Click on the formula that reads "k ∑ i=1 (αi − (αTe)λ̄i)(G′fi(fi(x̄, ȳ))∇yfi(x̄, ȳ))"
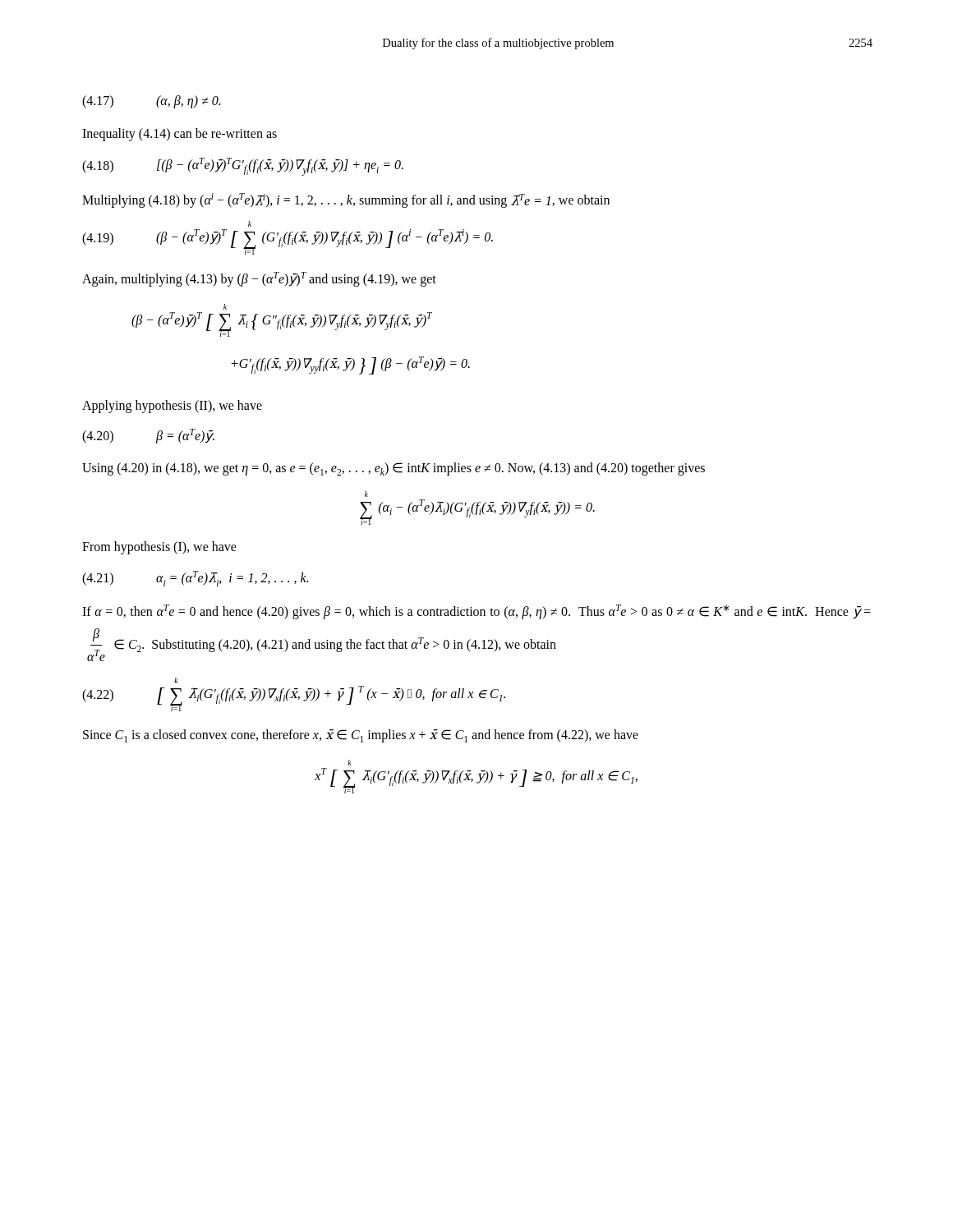953x1232 pixels. [x=477, y=509]
